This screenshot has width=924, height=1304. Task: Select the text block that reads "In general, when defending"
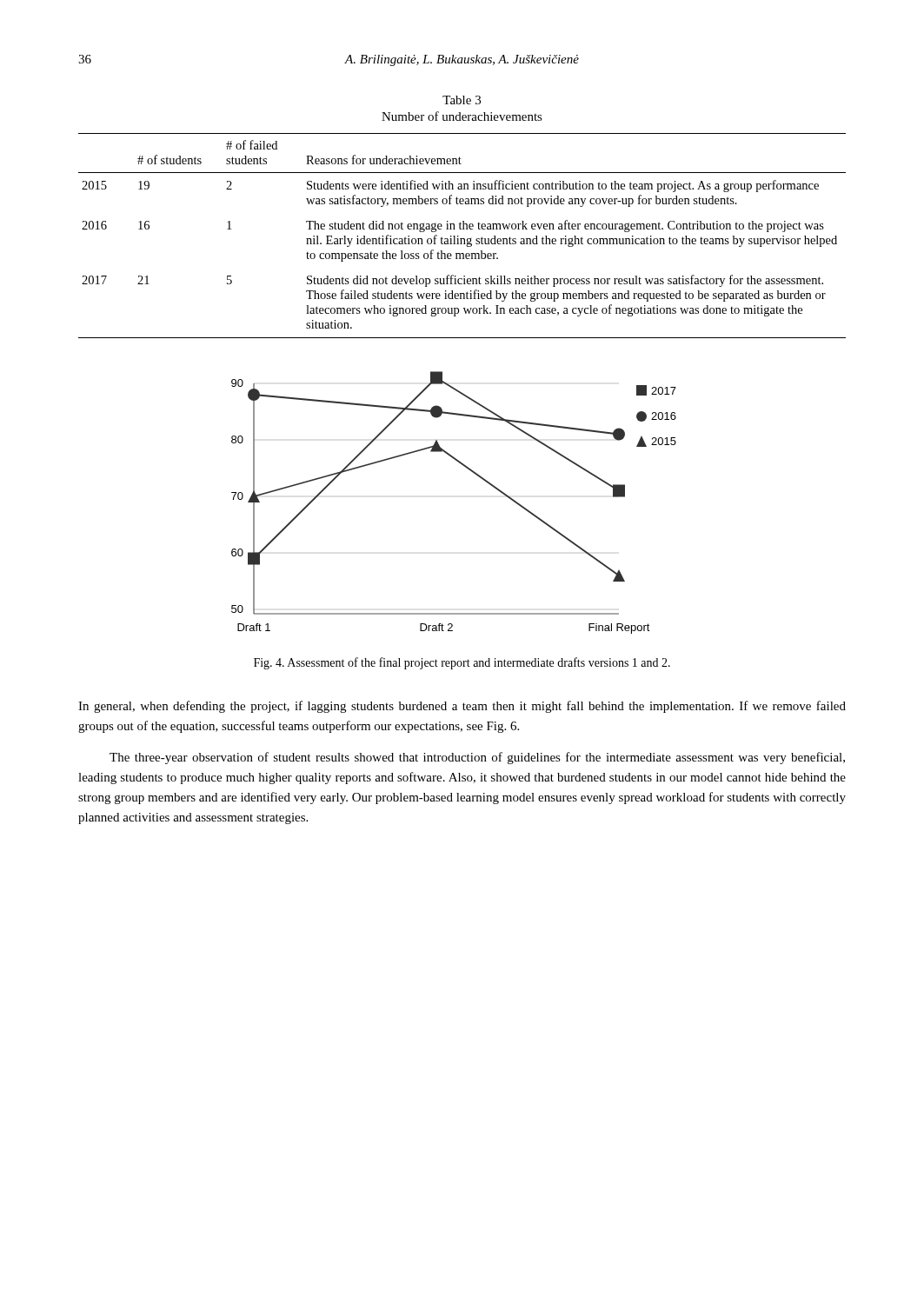pos(462,716)
